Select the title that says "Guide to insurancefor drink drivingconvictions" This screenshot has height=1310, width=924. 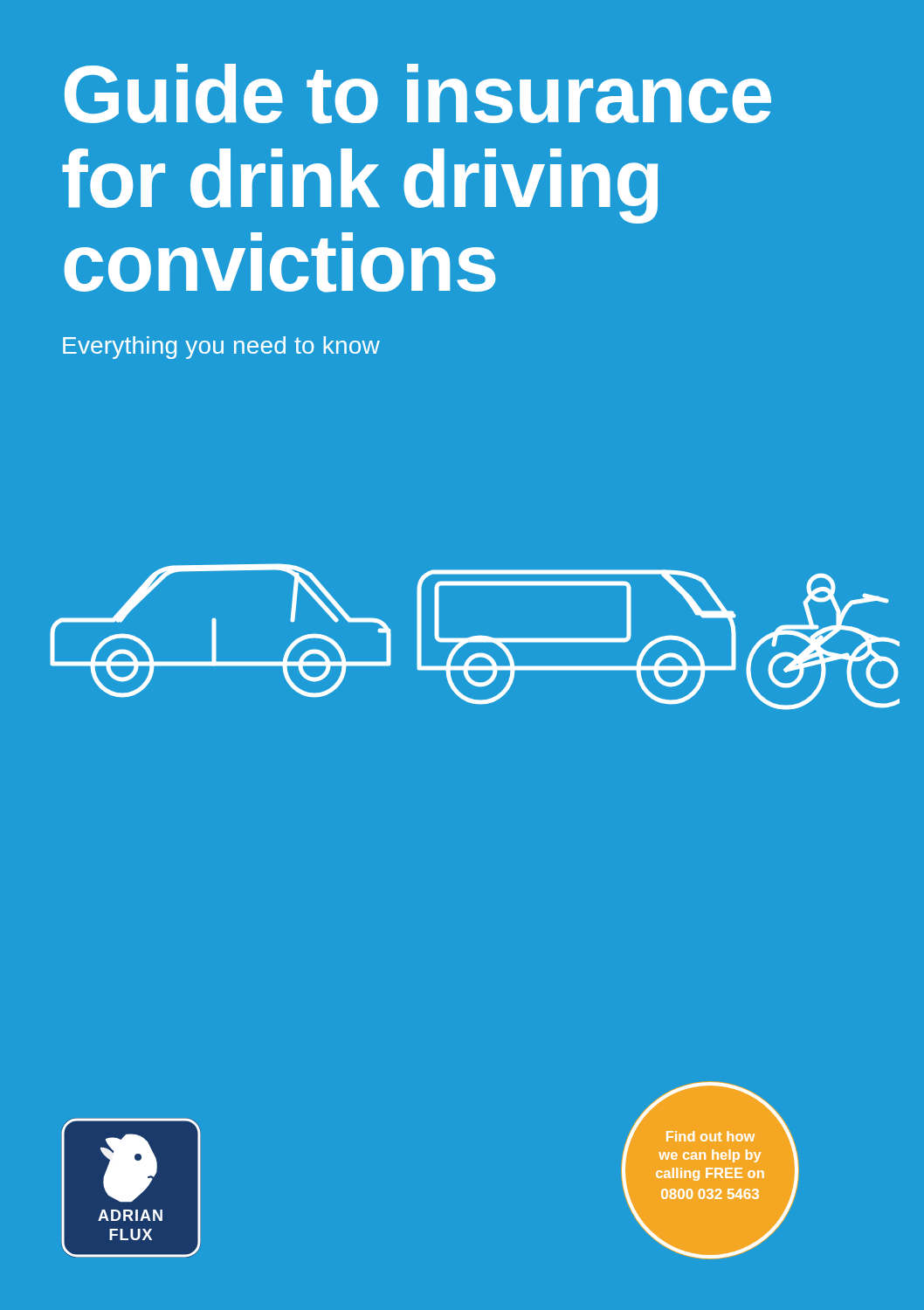point(419,179)
